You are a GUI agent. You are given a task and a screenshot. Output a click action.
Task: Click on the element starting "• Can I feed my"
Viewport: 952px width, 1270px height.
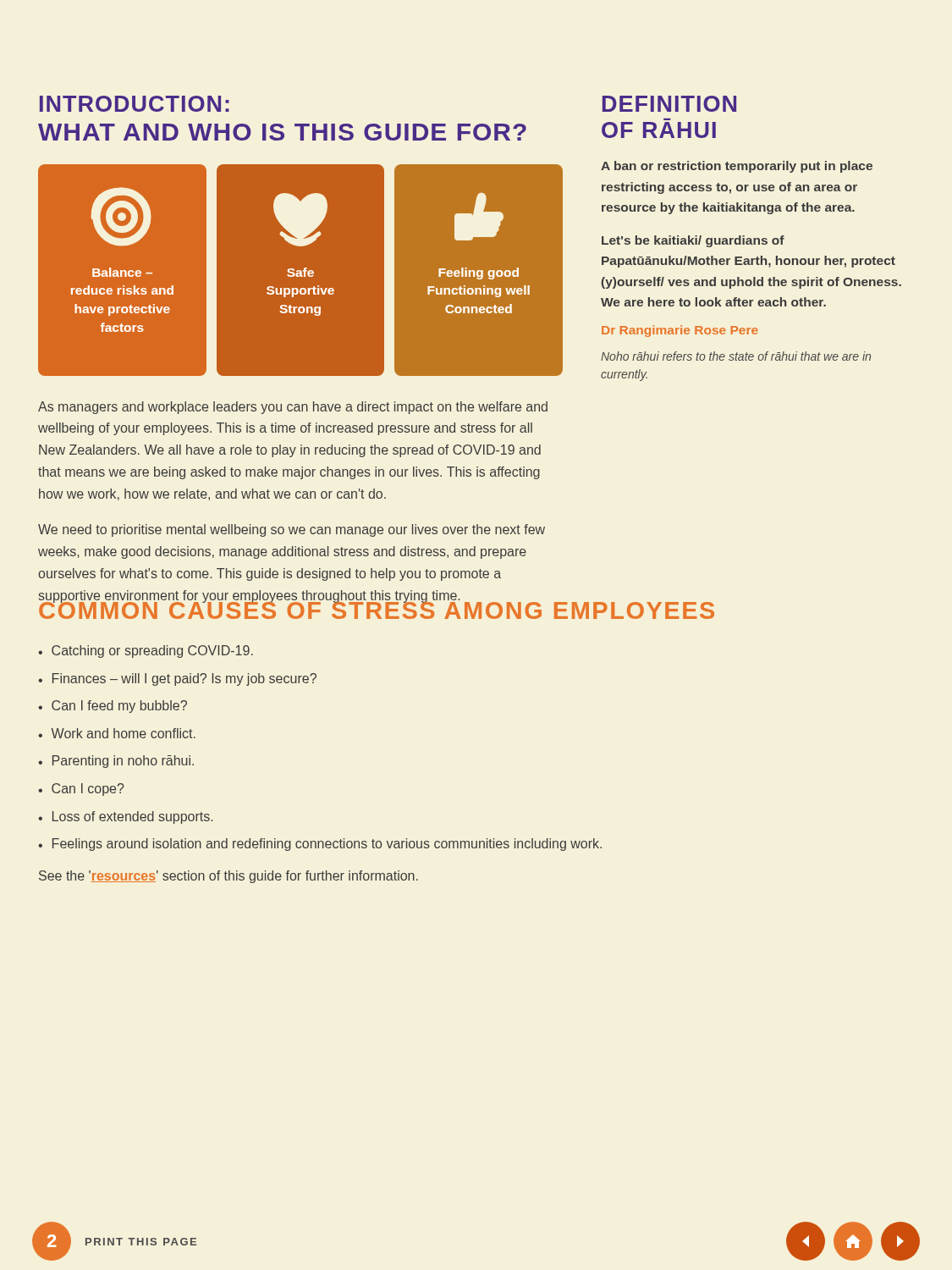[x=113, y=707]
